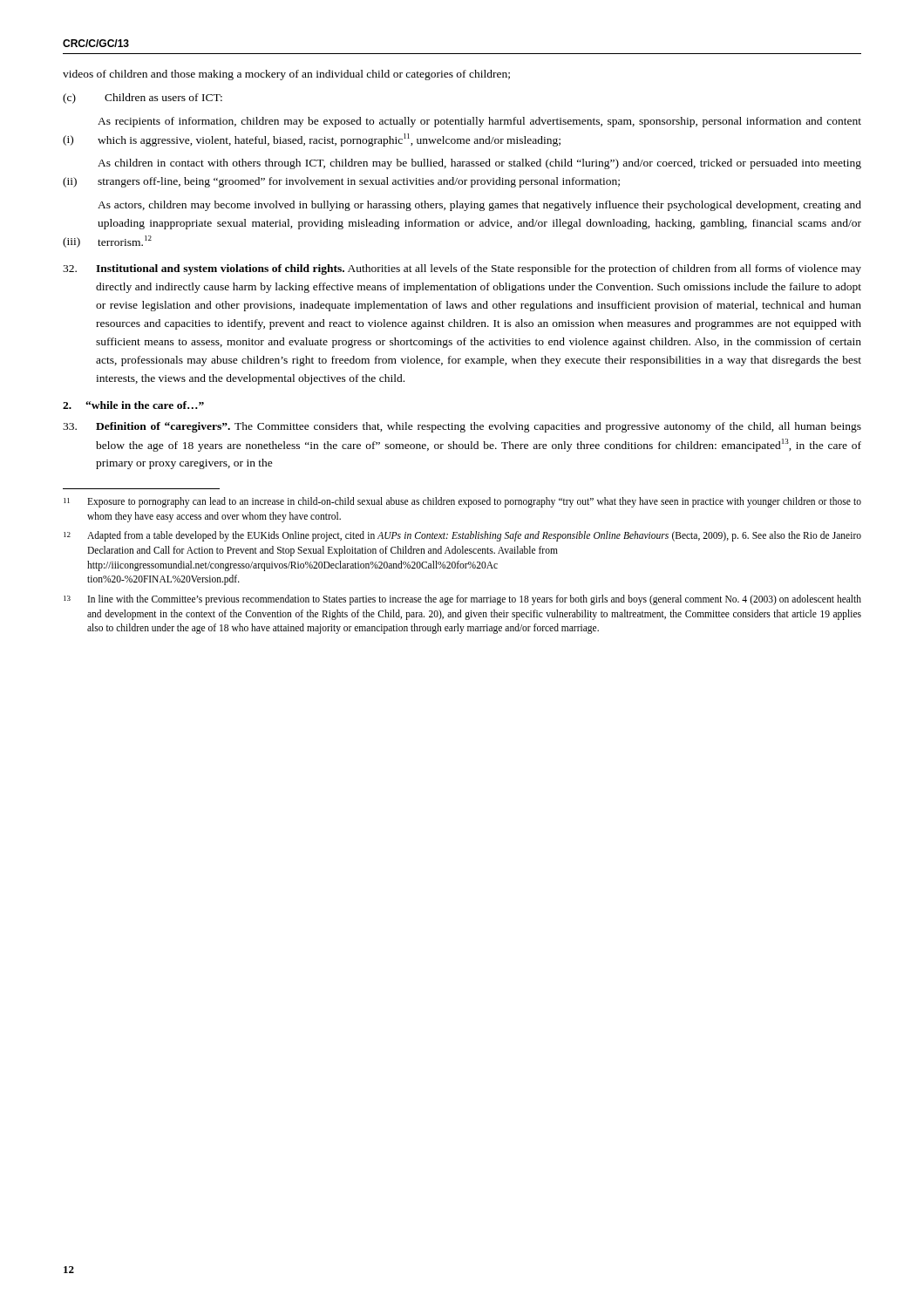Screen dimensions: 1308x924
Task: Find the list item that reads "(i)As recipients of information, children may"
Action: tap(462, 131)
